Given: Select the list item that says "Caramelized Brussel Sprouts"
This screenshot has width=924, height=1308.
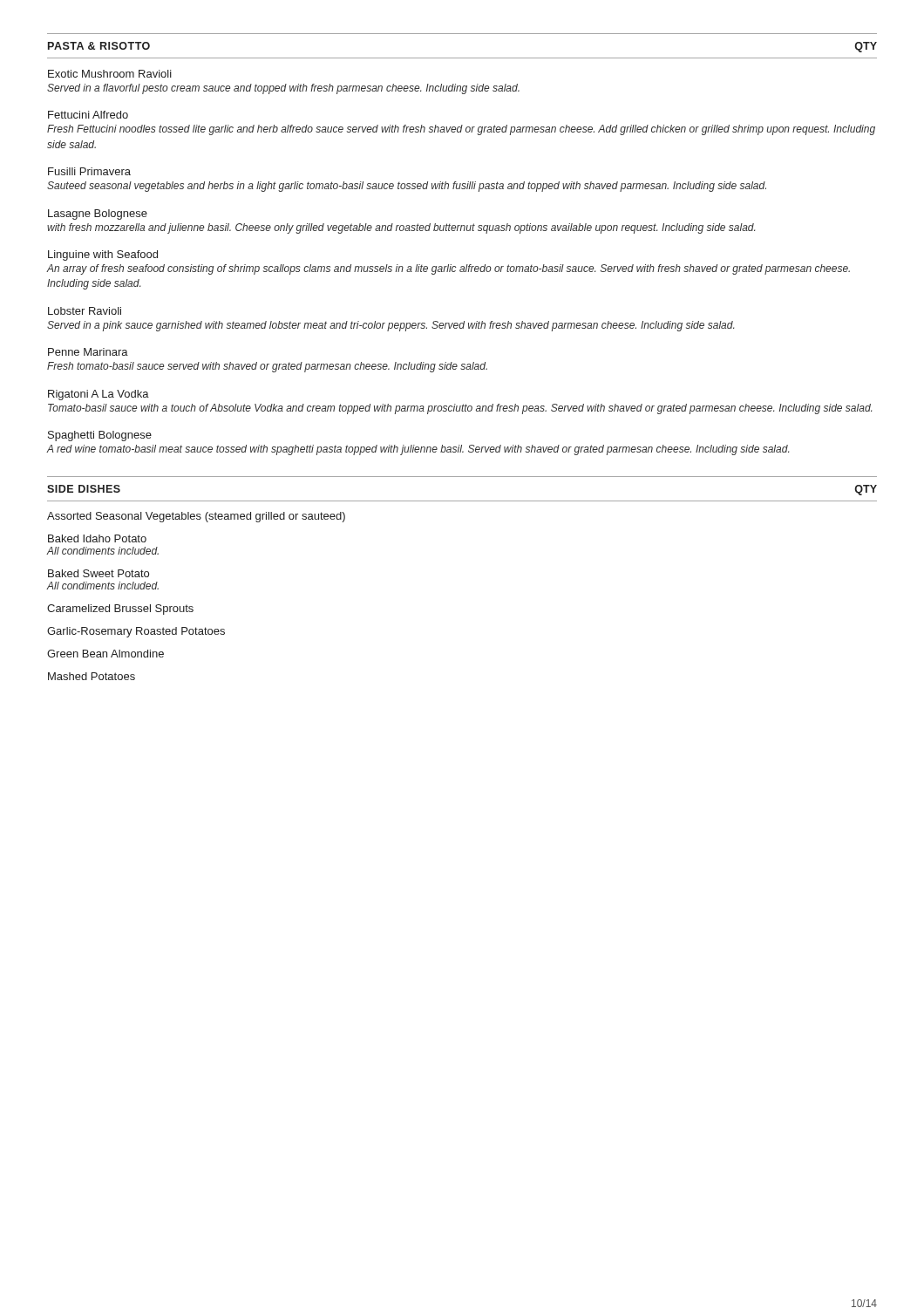Looking at the screenshot, I should pos(120,610).
